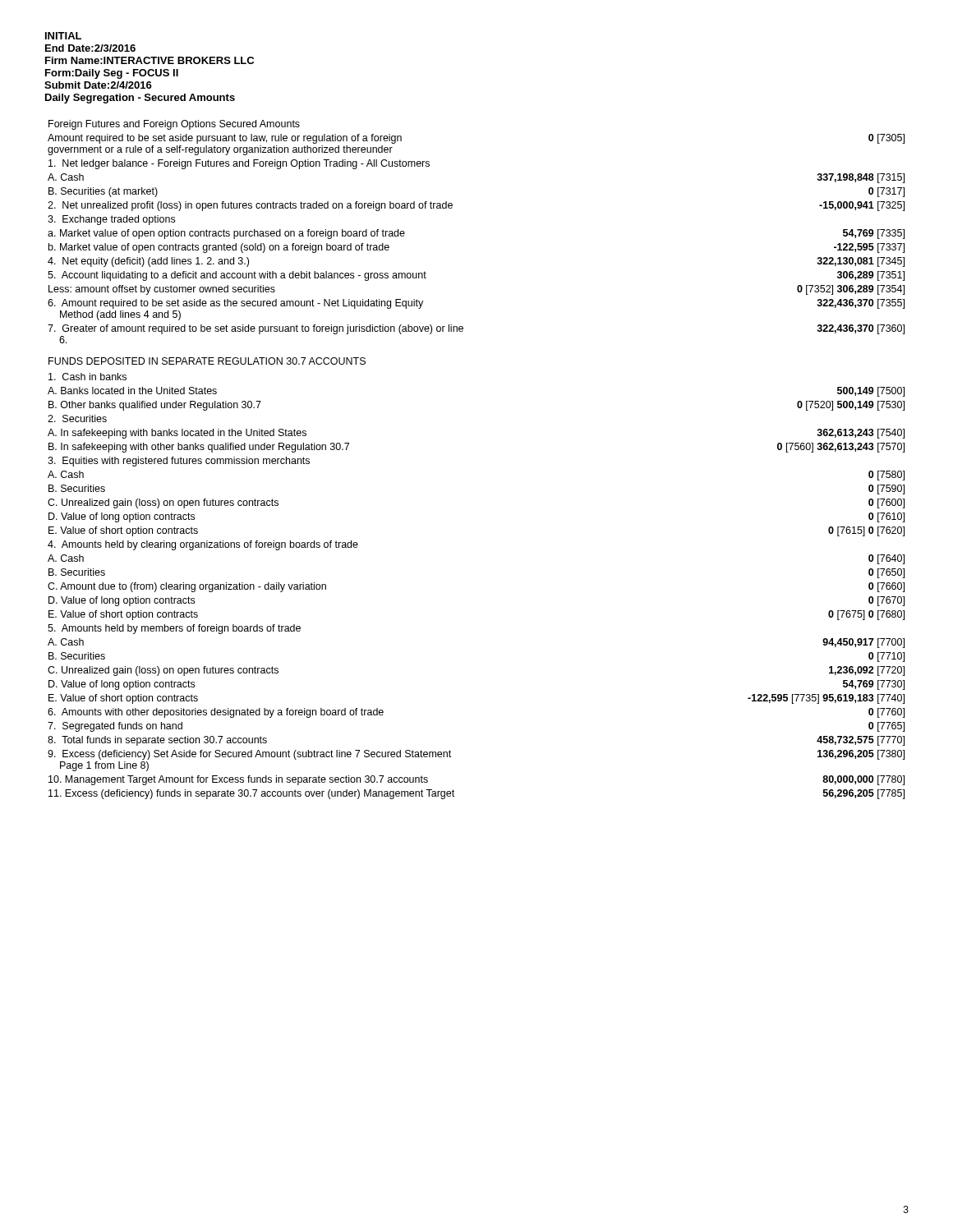This screenshot has height=1232, width=953.
Task: Locate the text with the text "0 [7580]"
Action: pyautogui.click(x=887, y=475)
